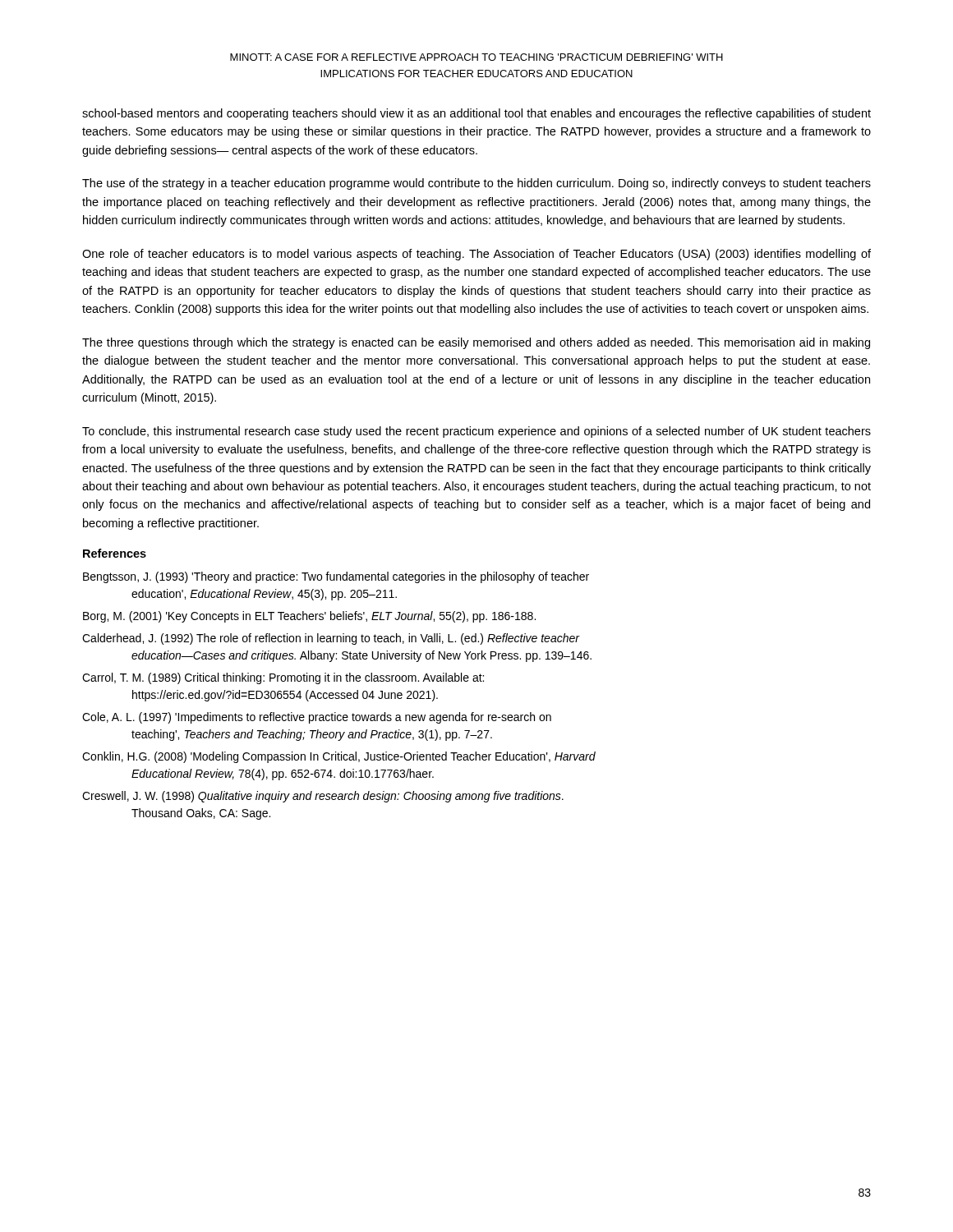Screen dimensions: 1232x953
Task: Point to the block beginning "Cole, A. L. (1997) 'Impediments to reflective"
Action: pyautogui.click(x=476, y=727)
